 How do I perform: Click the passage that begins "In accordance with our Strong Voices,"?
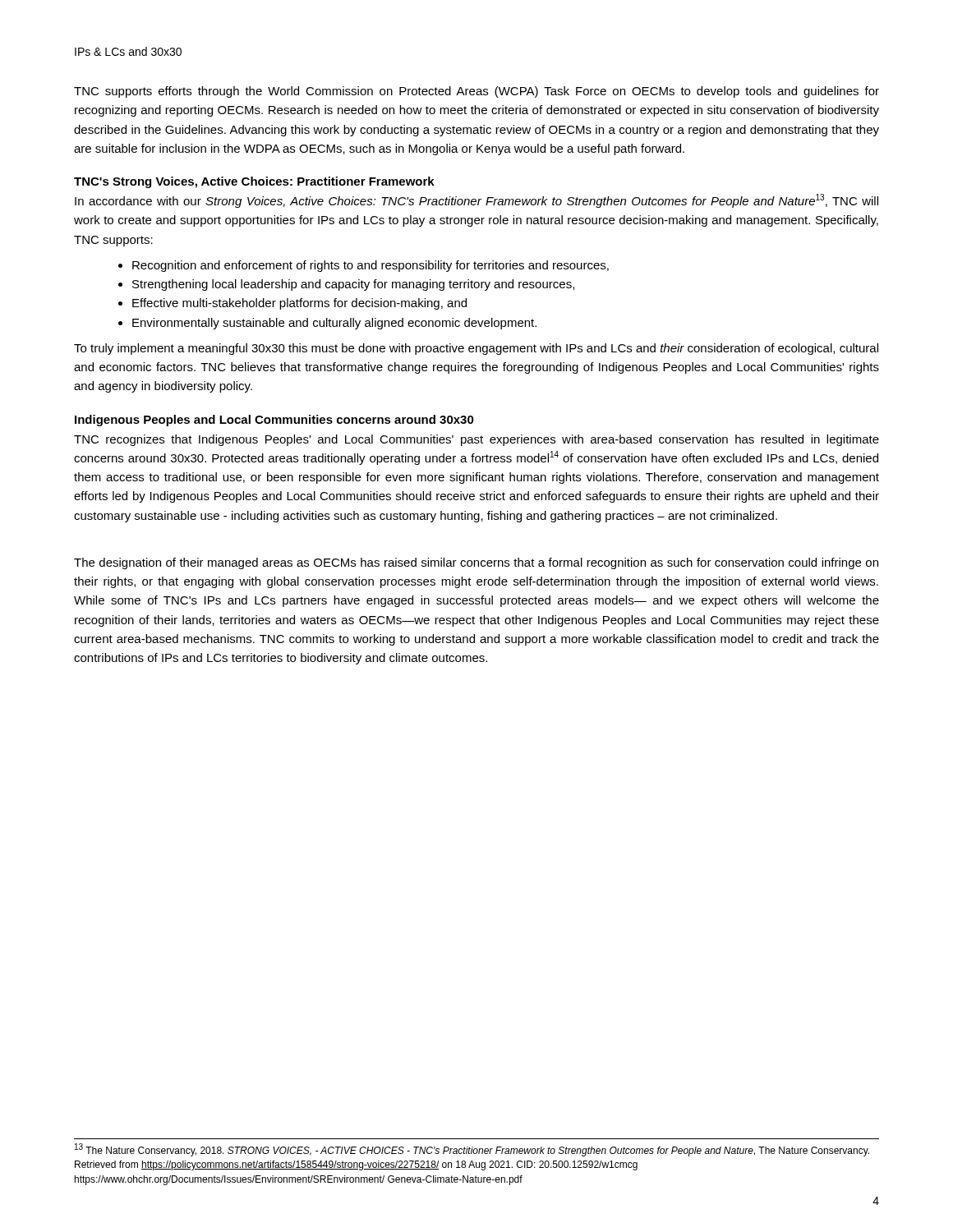tap(476, 220)
